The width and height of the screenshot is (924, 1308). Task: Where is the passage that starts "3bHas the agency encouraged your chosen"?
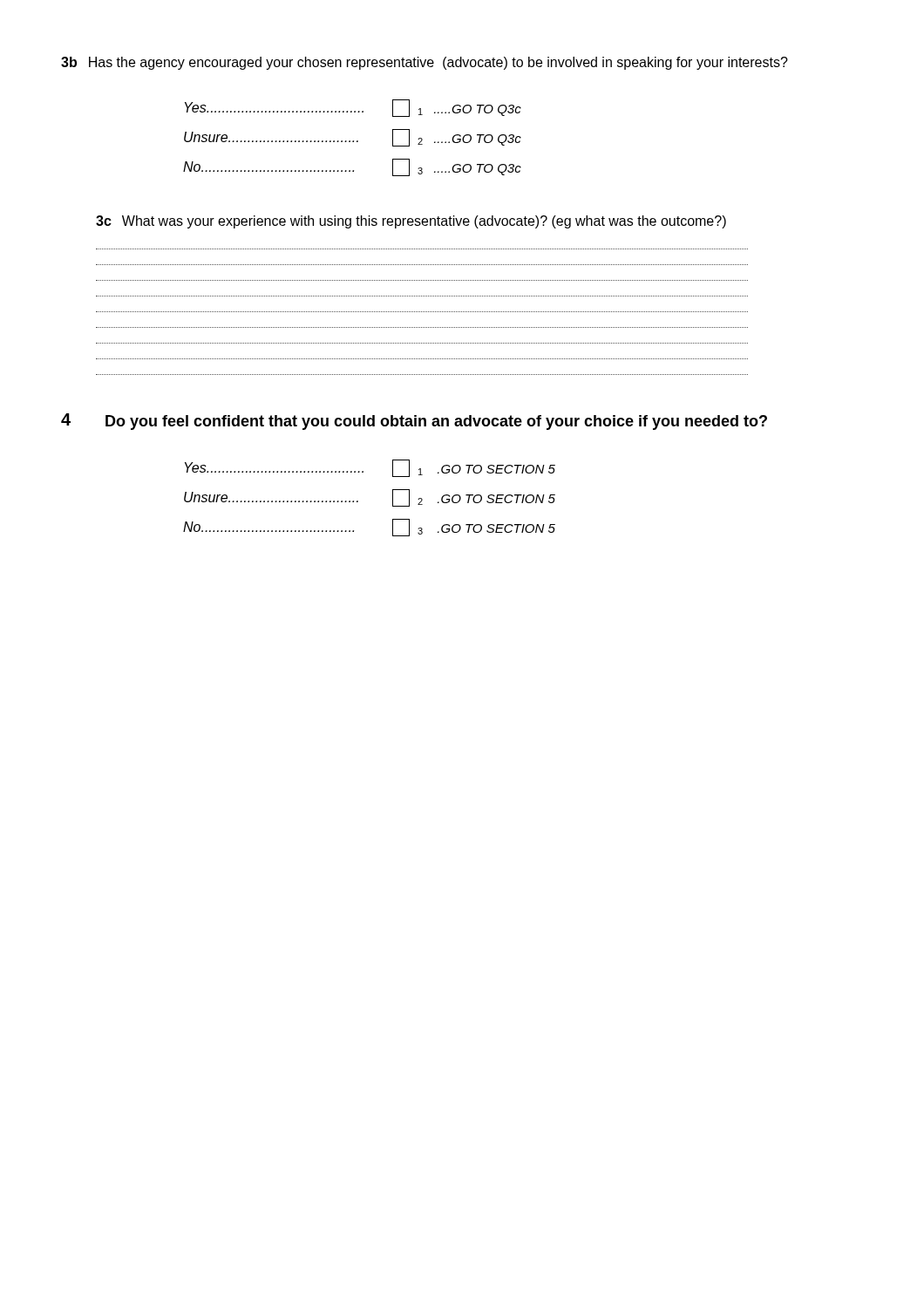coord(424,62)
